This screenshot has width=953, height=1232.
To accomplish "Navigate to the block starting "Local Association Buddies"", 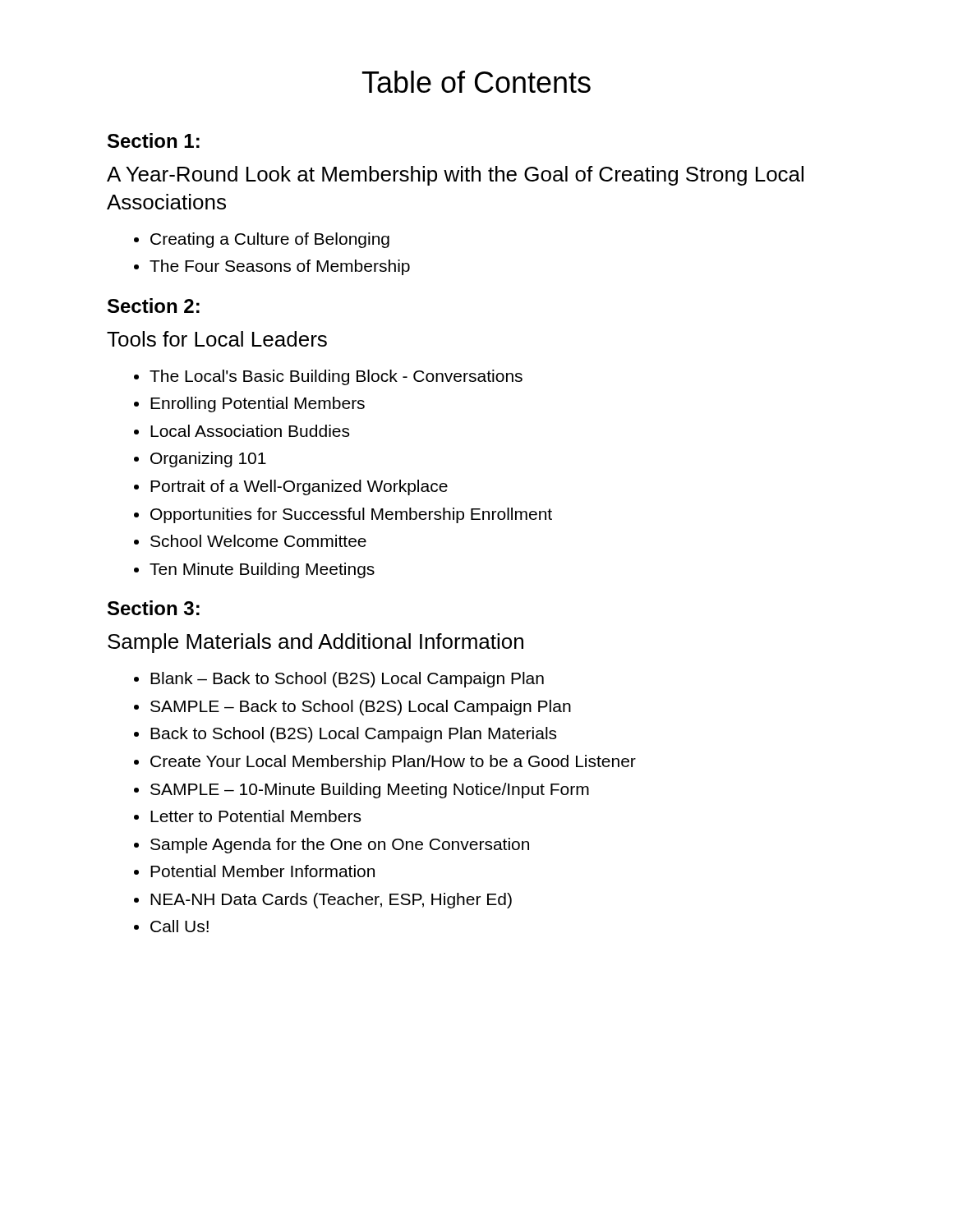I will pos(250,431).
